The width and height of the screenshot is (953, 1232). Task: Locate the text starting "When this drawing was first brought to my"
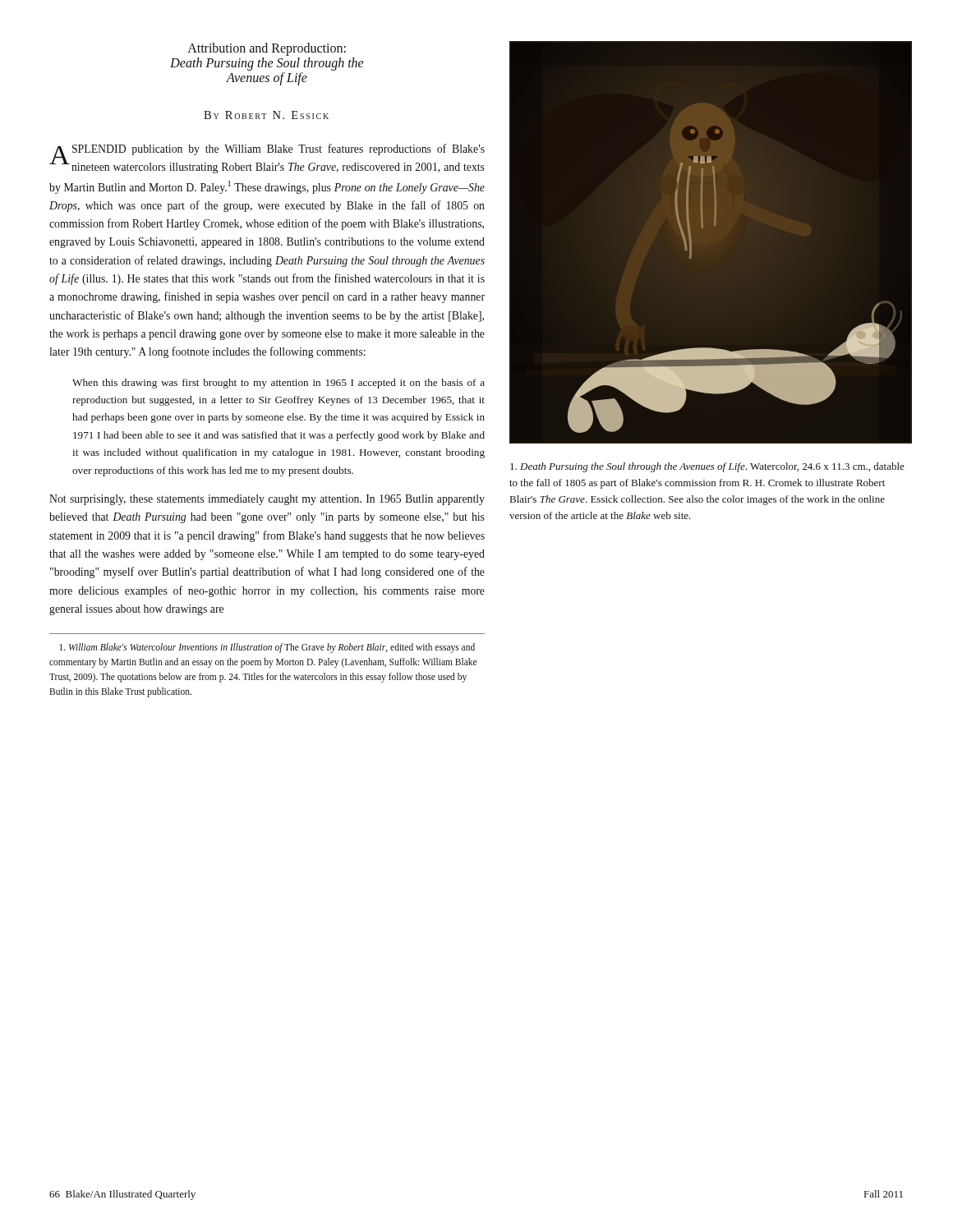[x=279, y=426]
